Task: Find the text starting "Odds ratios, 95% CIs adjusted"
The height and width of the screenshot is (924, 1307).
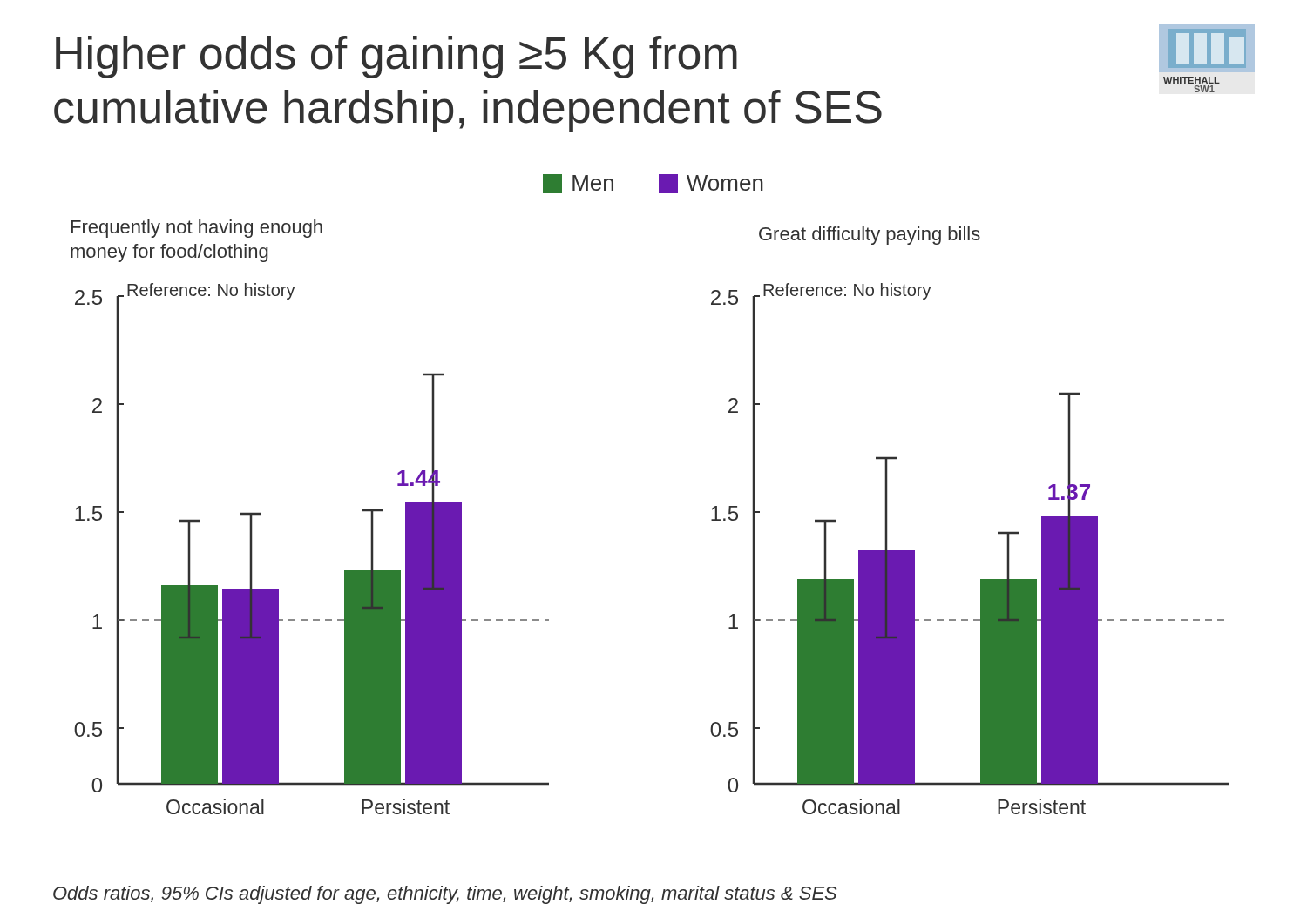Action: coord(445,893)
